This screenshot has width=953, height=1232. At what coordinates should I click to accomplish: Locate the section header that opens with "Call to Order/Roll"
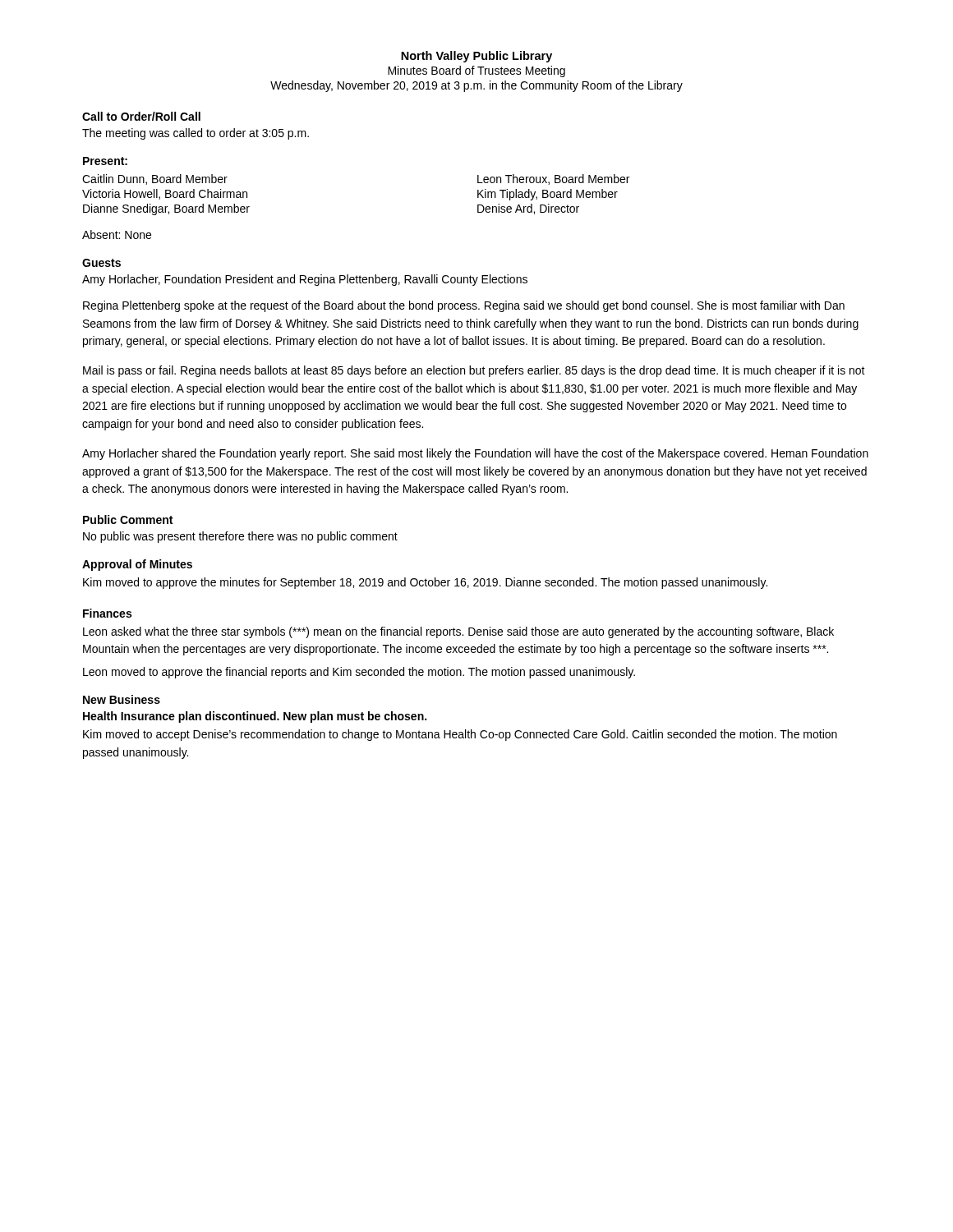[142, 117]
